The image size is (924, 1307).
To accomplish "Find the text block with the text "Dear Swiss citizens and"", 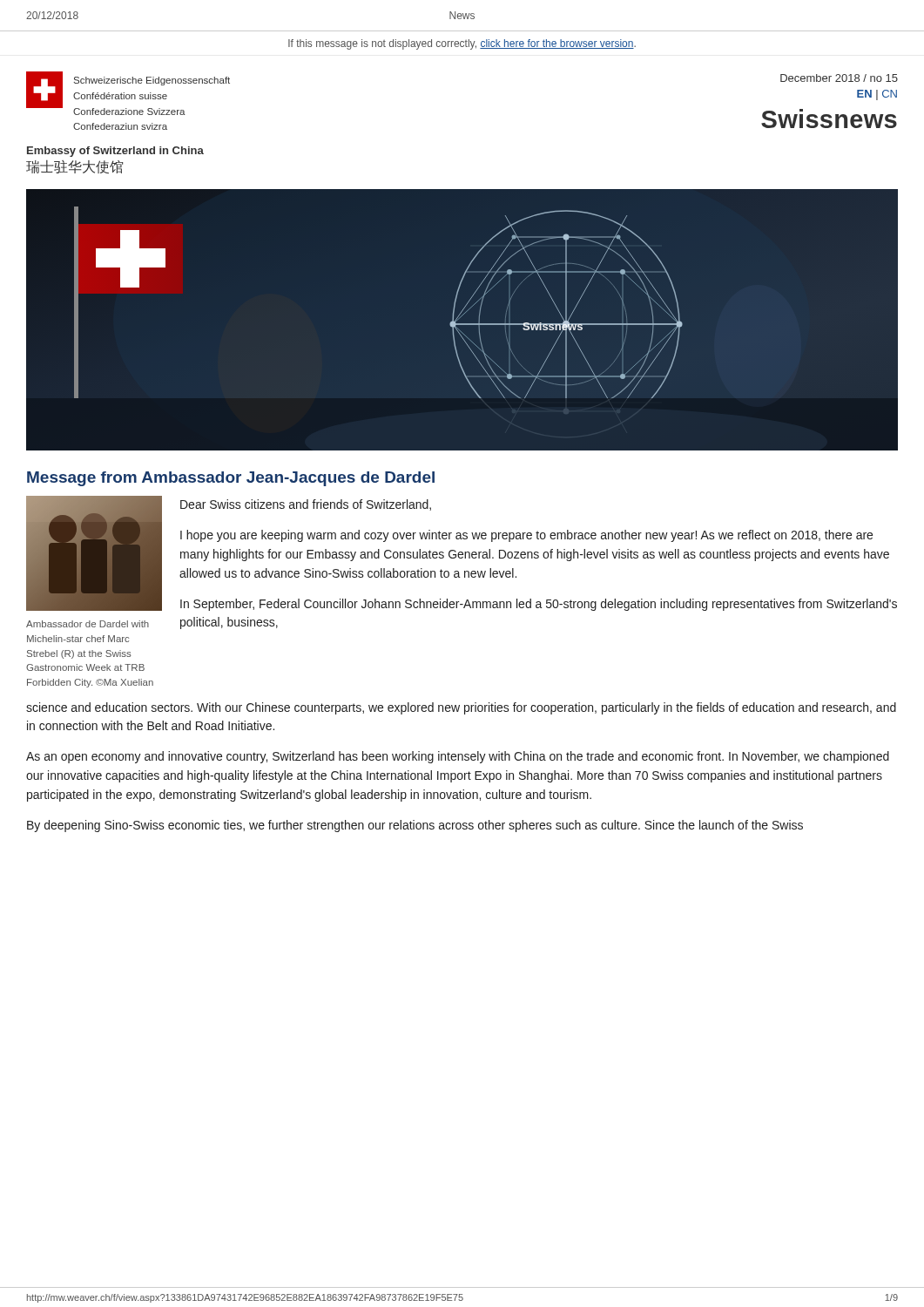I will pyautogui.click(x=306, y=505).
